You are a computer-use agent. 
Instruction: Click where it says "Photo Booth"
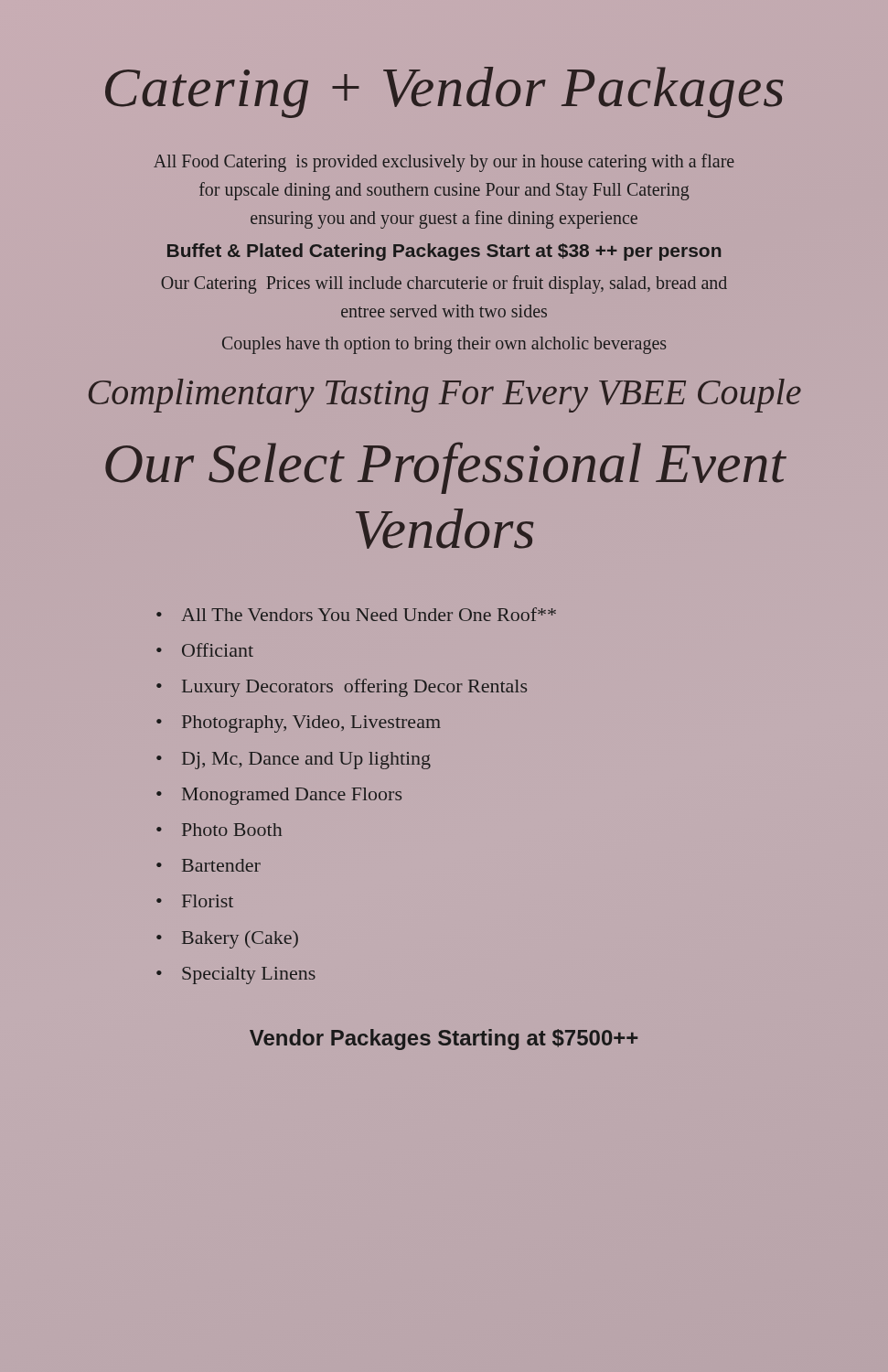coord(232,829)
